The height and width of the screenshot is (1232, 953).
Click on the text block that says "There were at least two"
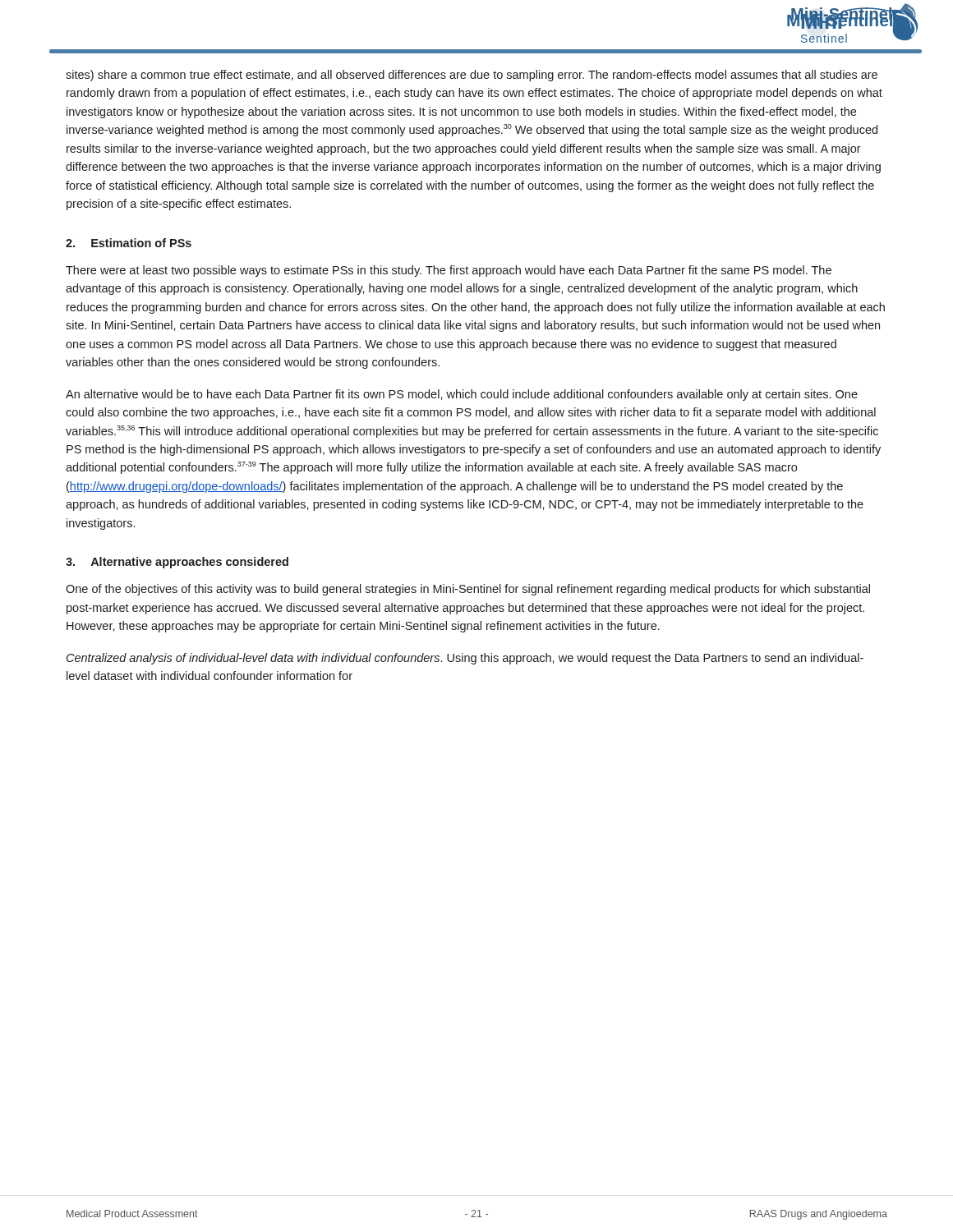point(476,316)
